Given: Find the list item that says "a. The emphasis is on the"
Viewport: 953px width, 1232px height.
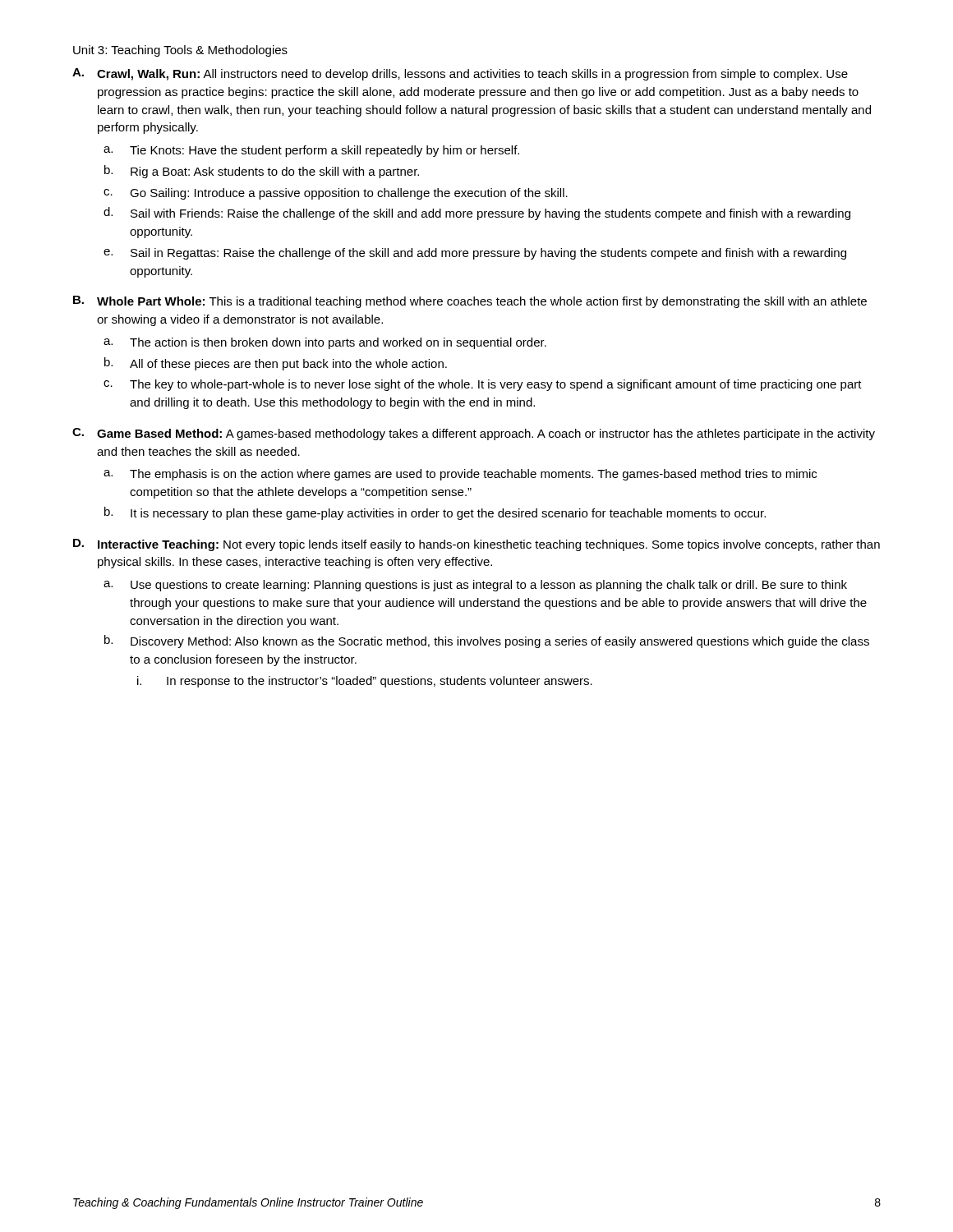Looking at the screenshot, I should click(489, 483).
